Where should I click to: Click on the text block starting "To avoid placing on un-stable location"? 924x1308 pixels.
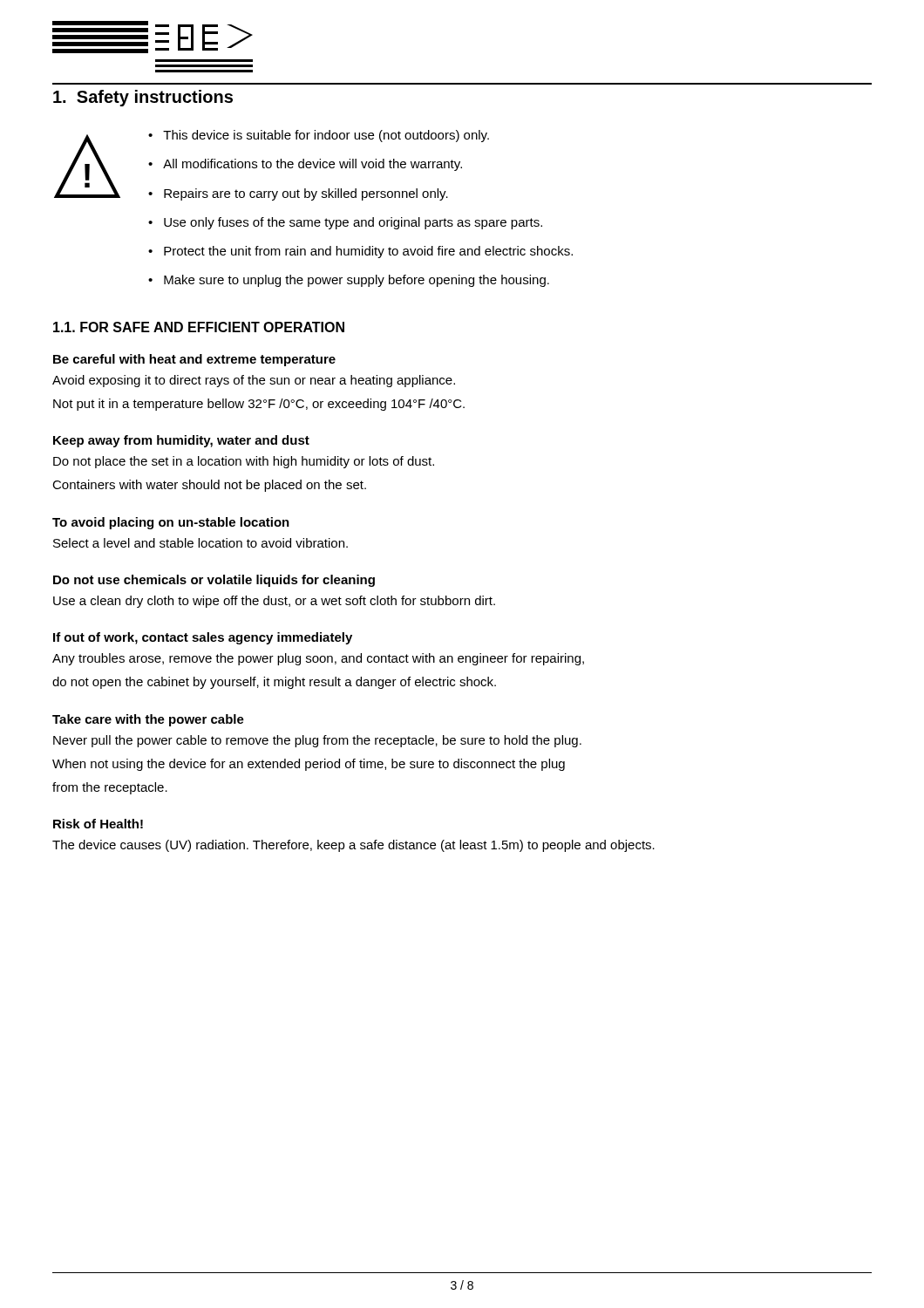pos(171,523)
